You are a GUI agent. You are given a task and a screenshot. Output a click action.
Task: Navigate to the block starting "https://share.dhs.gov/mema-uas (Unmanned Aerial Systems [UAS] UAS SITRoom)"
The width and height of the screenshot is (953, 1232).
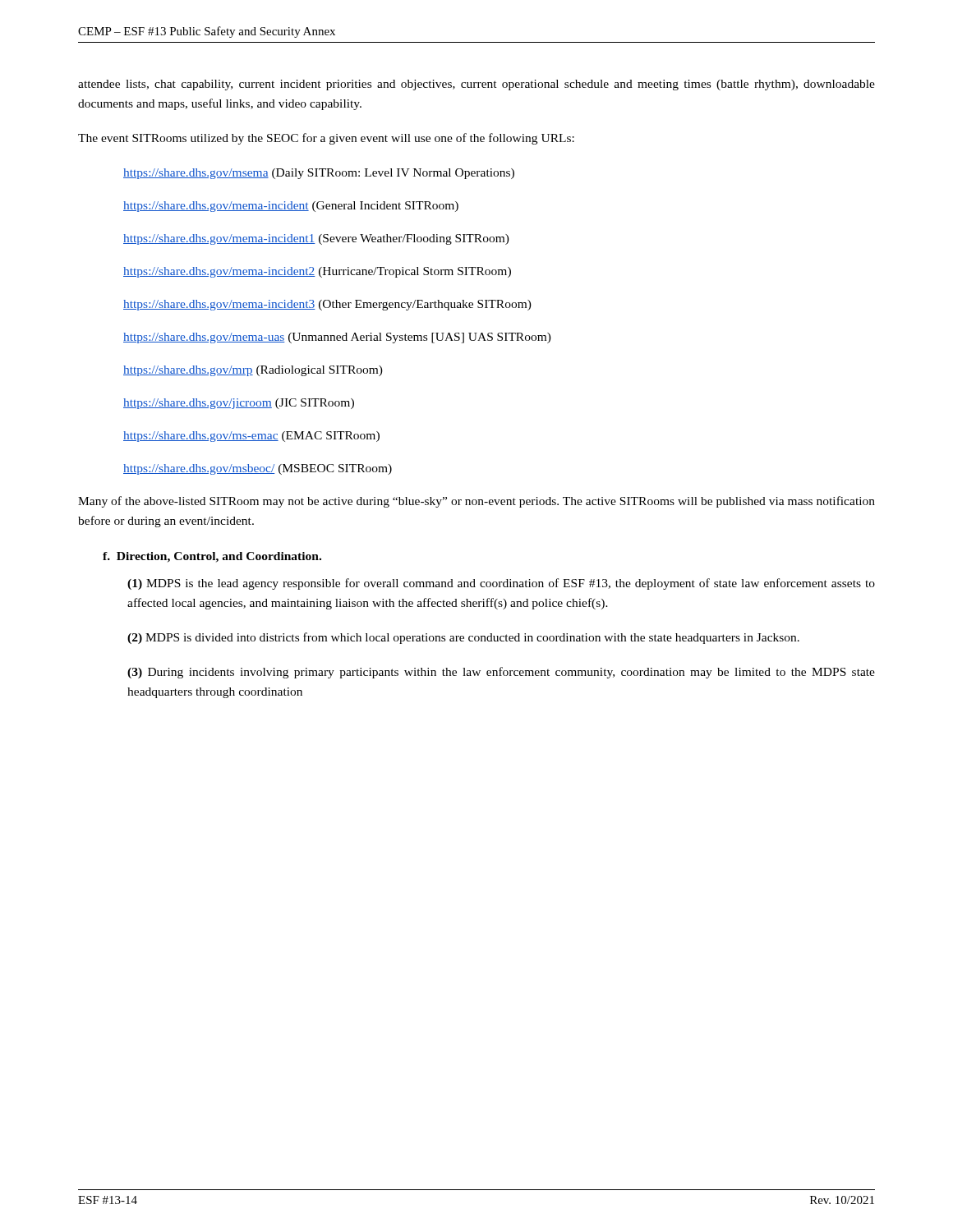337,336
